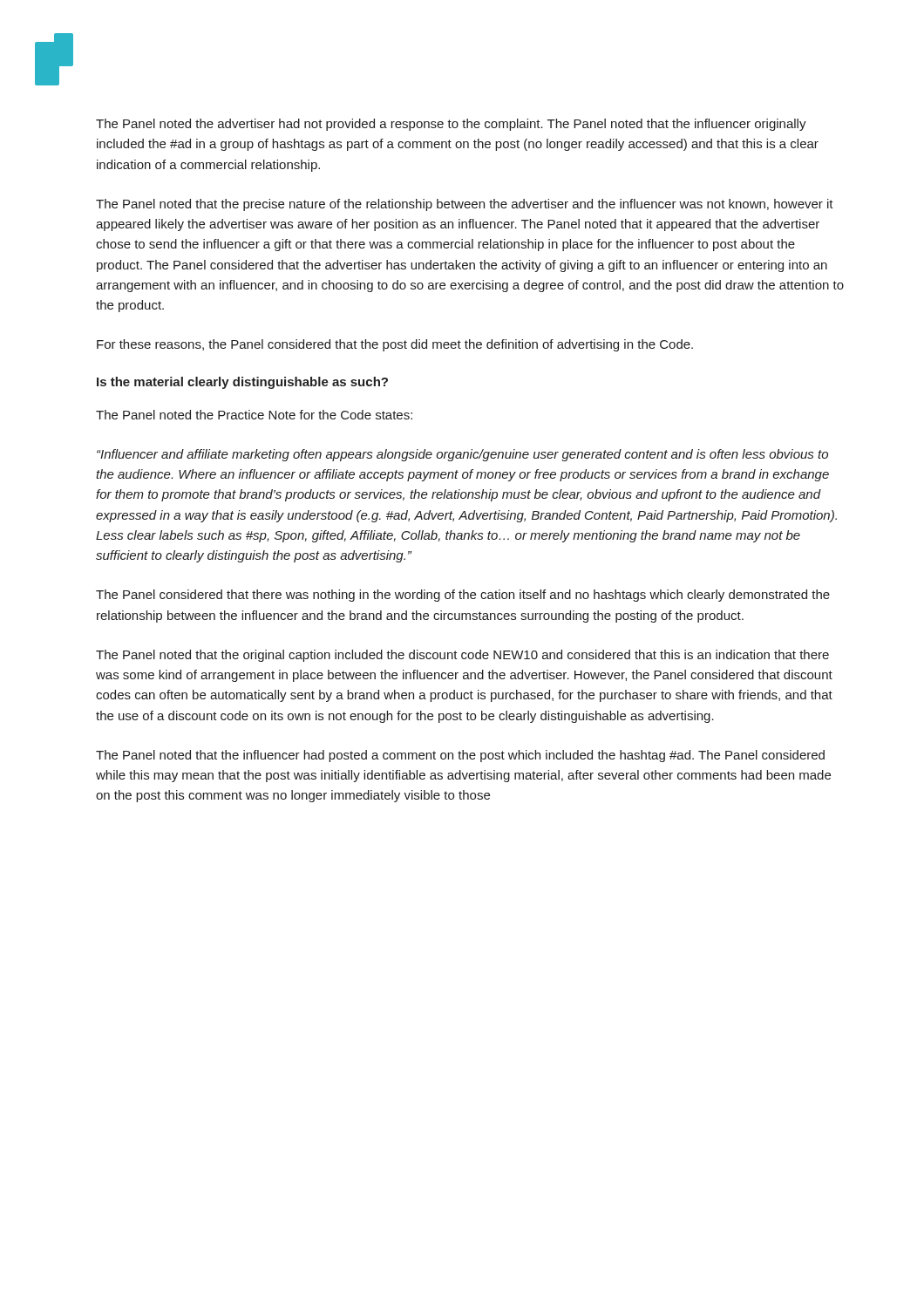Screen dimensions: 1308x924
Task: Navigate to the block starting "“Influencer and affiliate marketing often appears alongside organic/genuine"
Action: click(467, 504)
